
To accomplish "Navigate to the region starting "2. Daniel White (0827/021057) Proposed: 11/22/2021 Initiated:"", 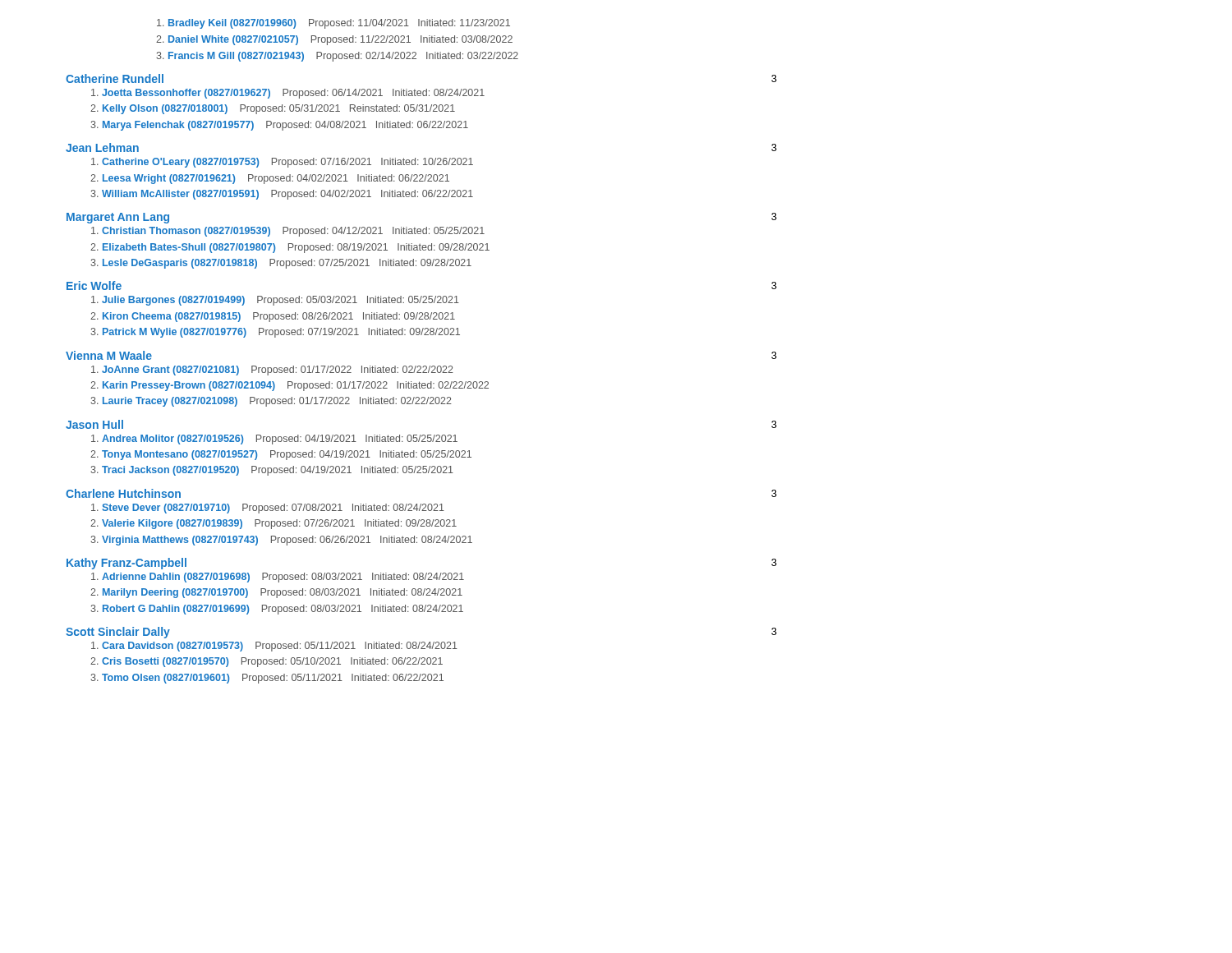I will (x=334, y=39).
